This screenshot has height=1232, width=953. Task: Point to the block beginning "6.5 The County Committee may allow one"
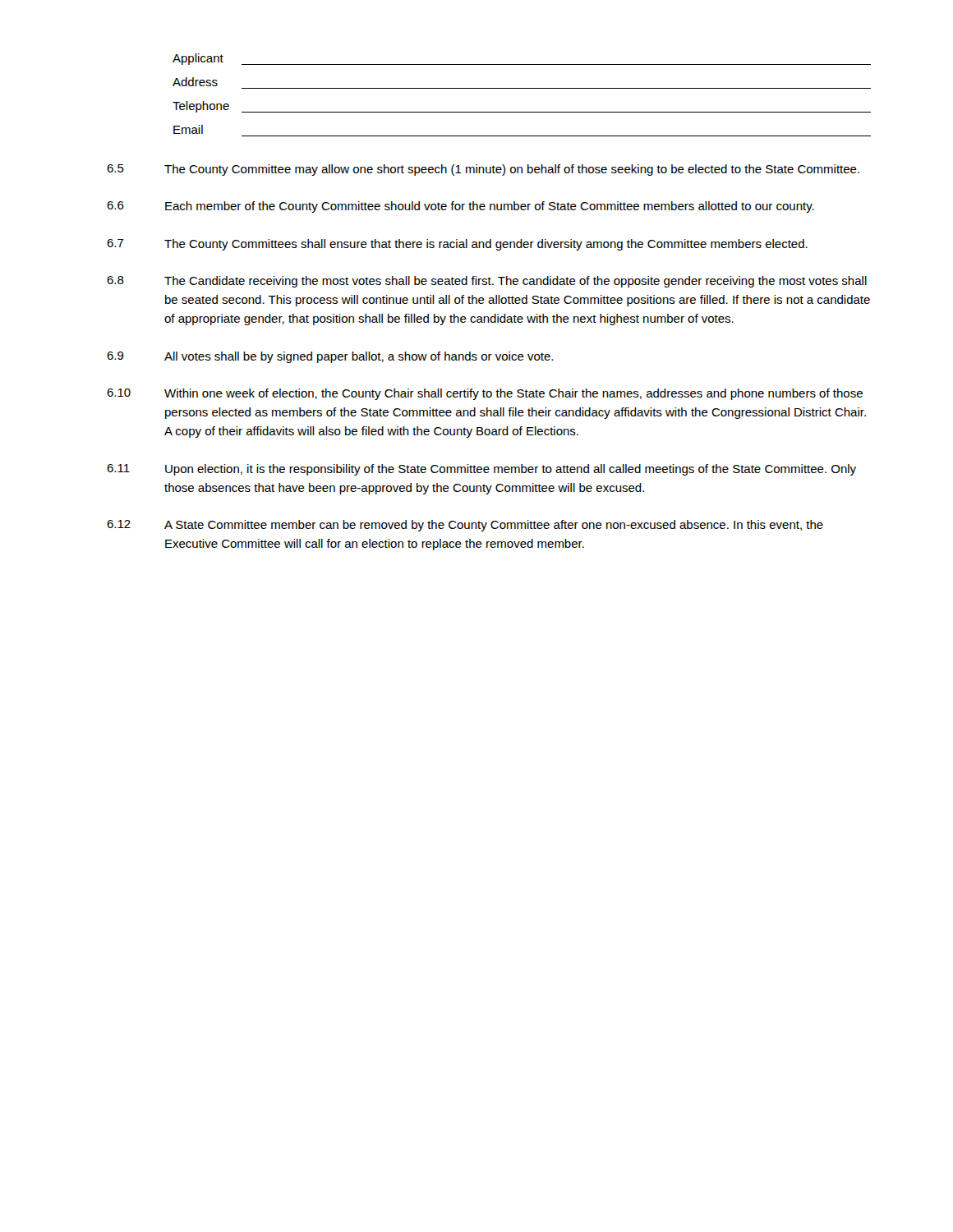tap(489, 169)
